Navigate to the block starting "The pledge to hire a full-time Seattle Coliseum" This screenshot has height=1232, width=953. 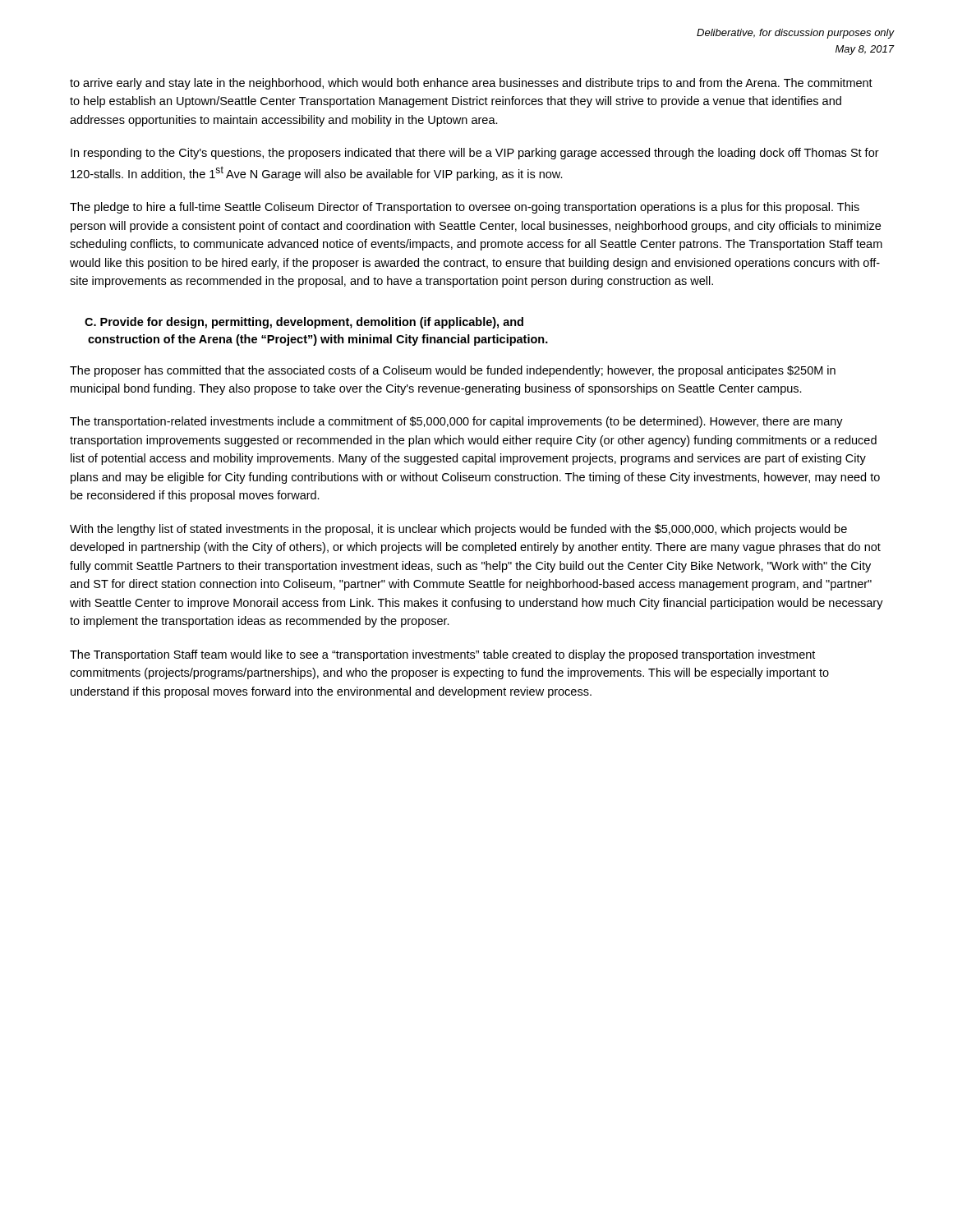(x=476, y=244)
